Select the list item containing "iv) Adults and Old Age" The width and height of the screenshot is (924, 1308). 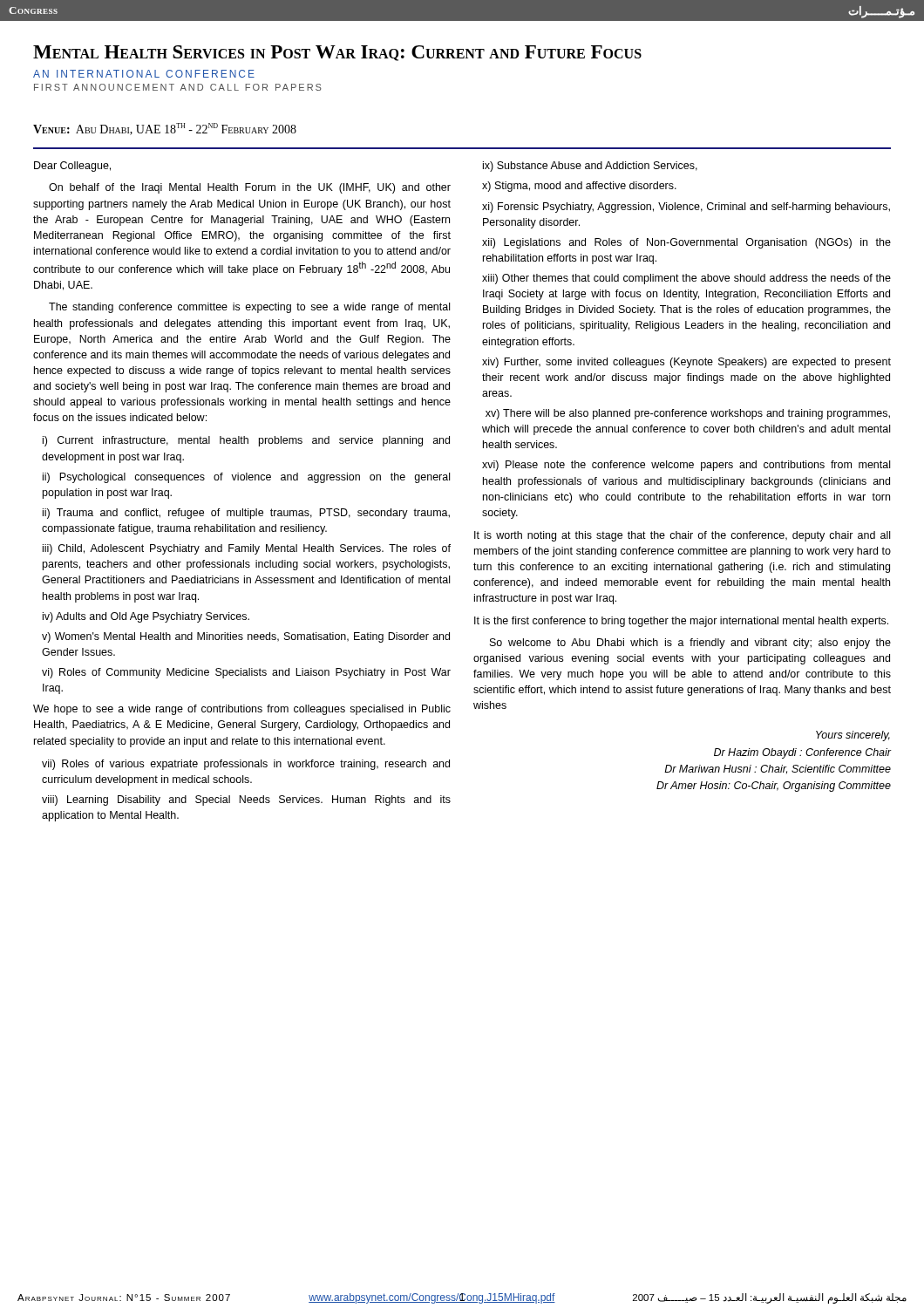[146, 616]
